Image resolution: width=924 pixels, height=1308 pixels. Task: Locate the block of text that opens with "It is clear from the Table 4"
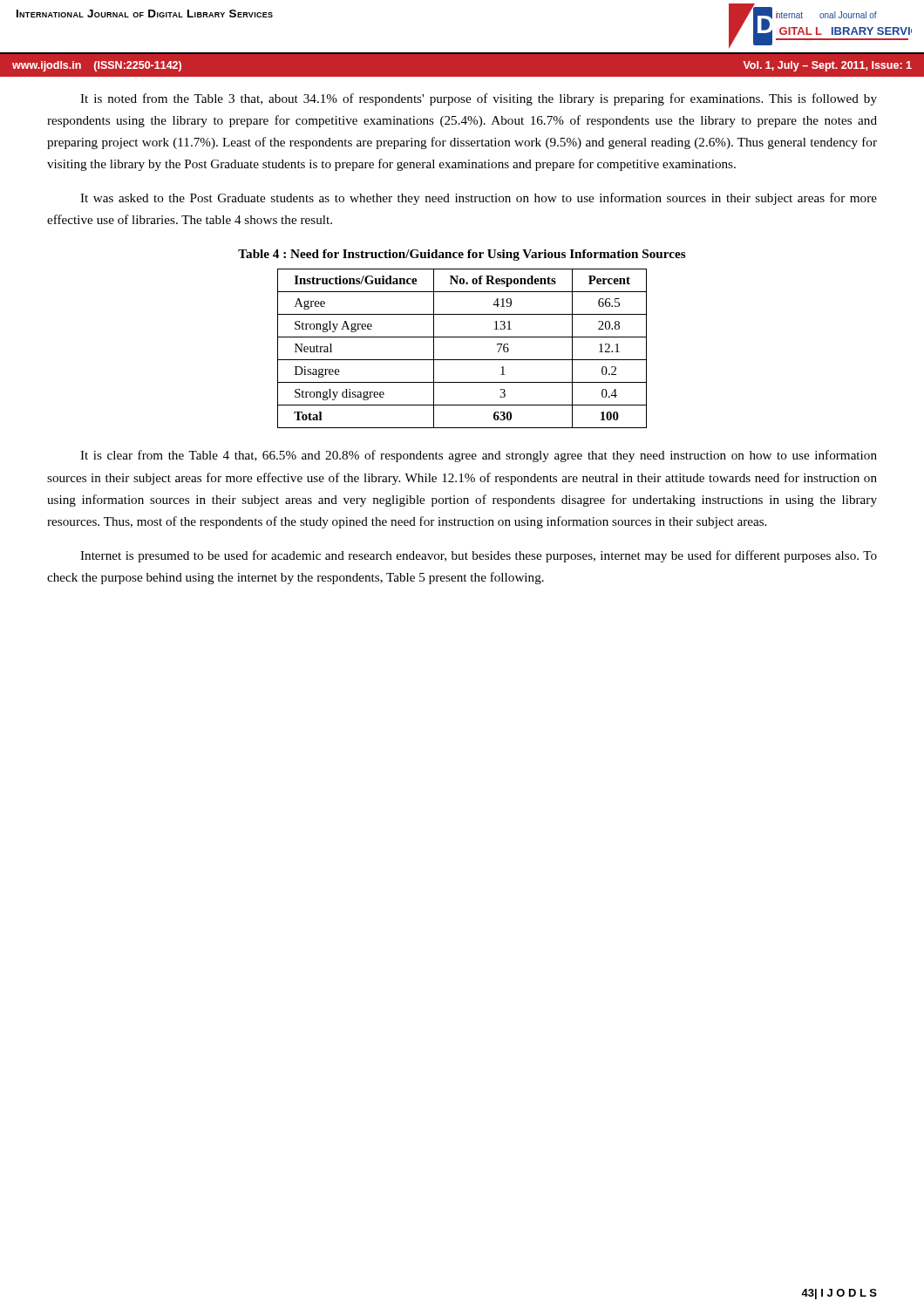(x=462, y=488)
